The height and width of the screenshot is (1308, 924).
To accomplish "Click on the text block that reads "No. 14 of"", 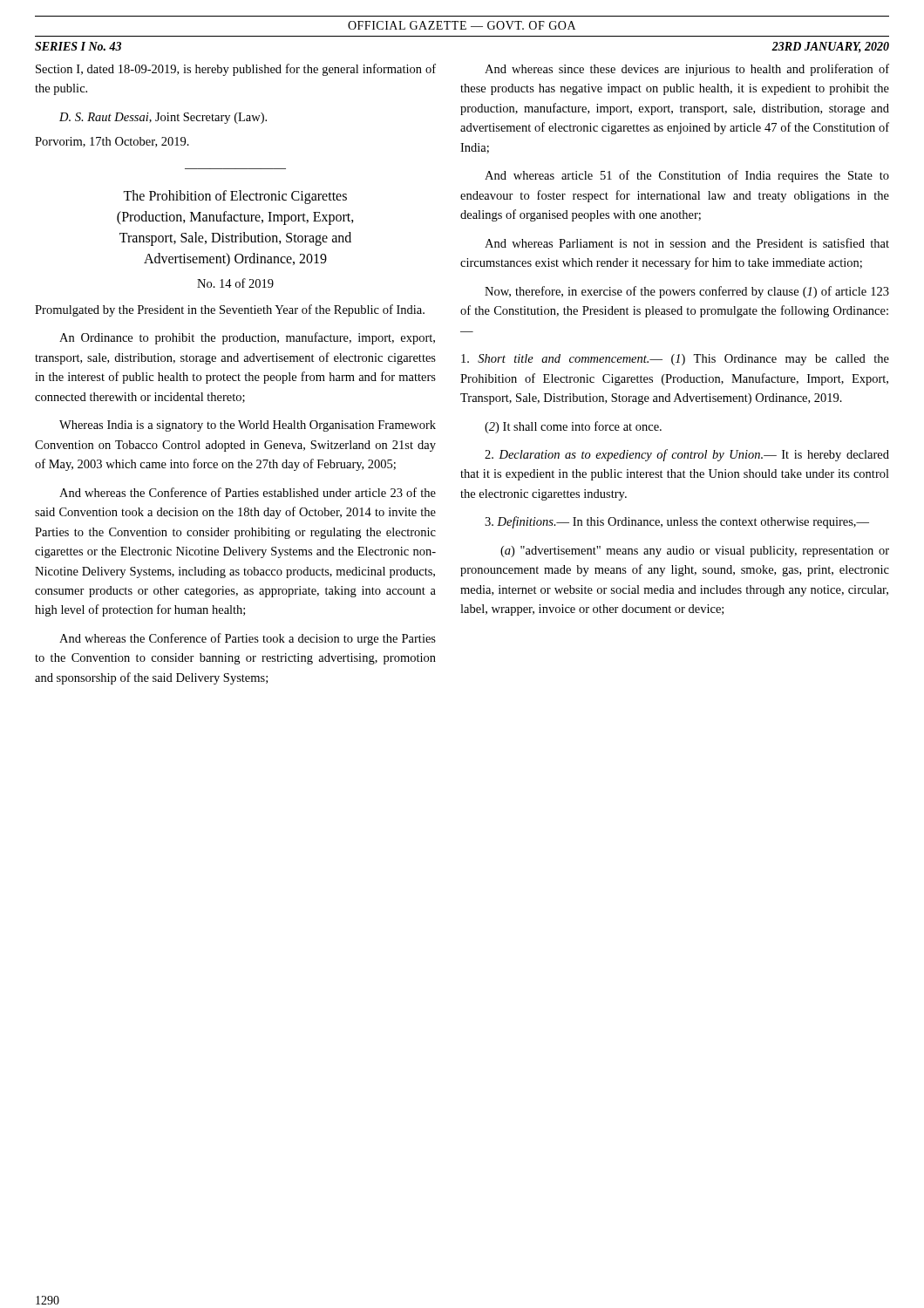I will click(235, 283).
